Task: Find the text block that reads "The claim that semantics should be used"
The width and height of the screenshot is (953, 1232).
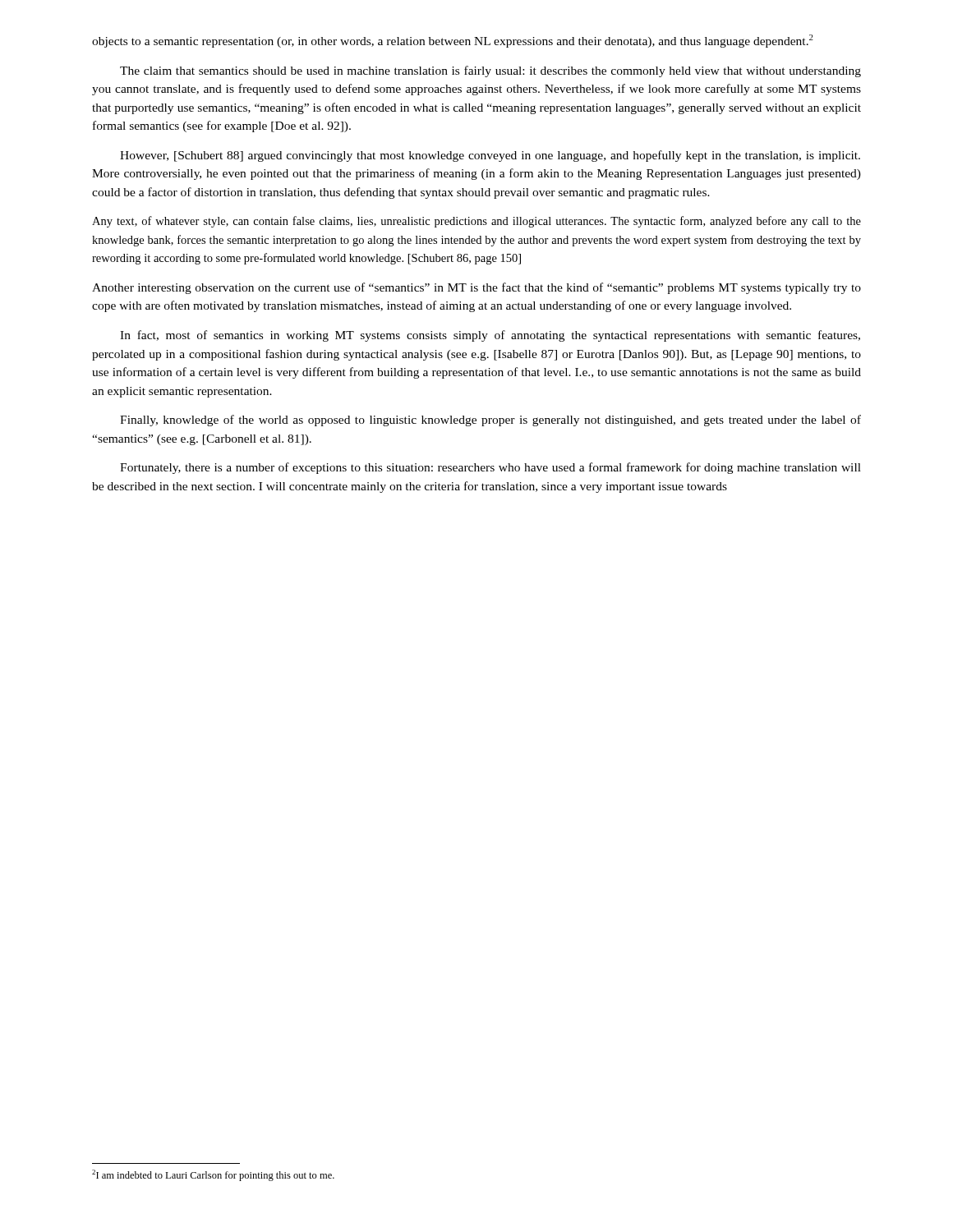Action: click(476, 98)
